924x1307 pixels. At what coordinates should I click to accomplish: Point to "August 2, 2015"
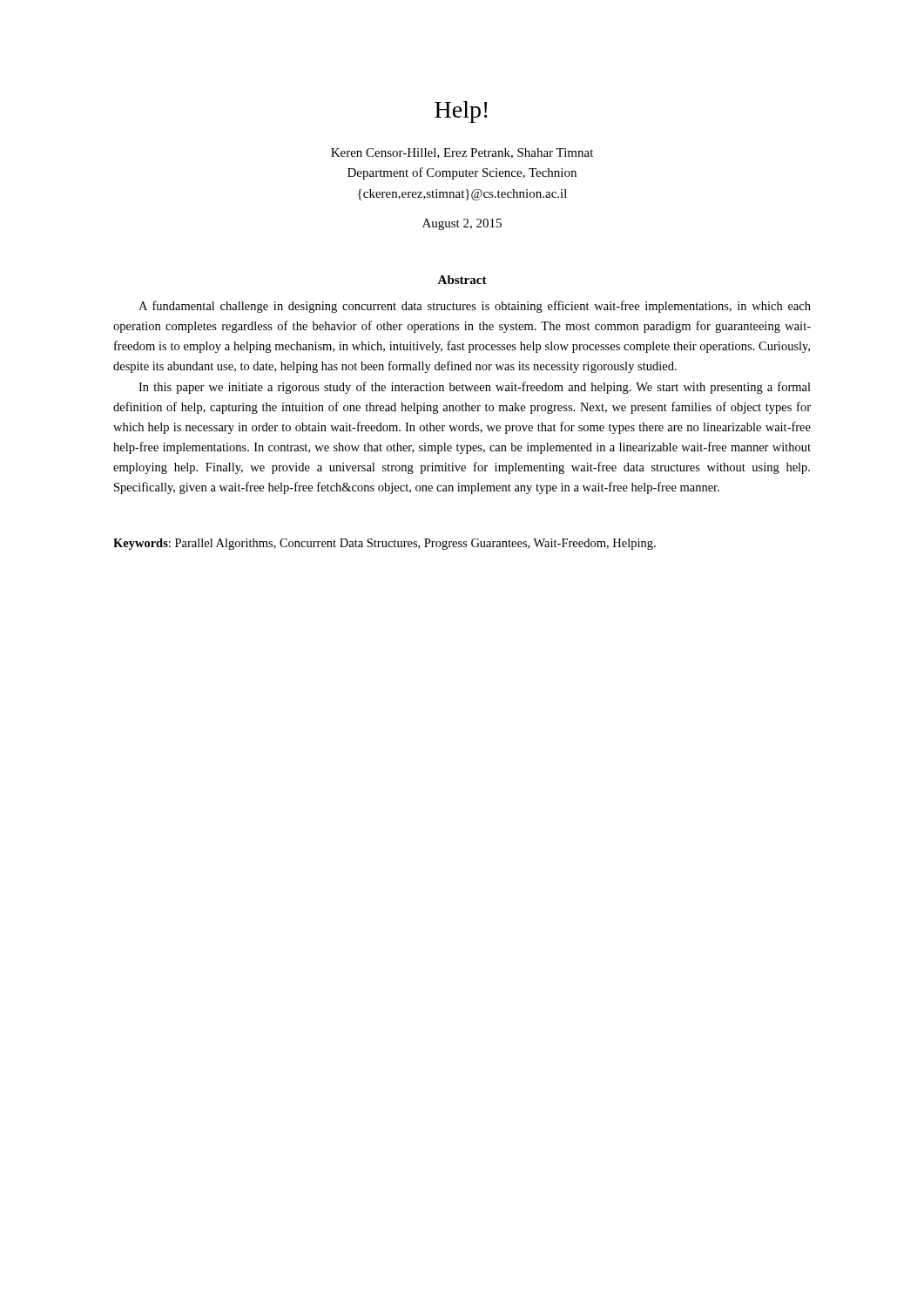462,223
